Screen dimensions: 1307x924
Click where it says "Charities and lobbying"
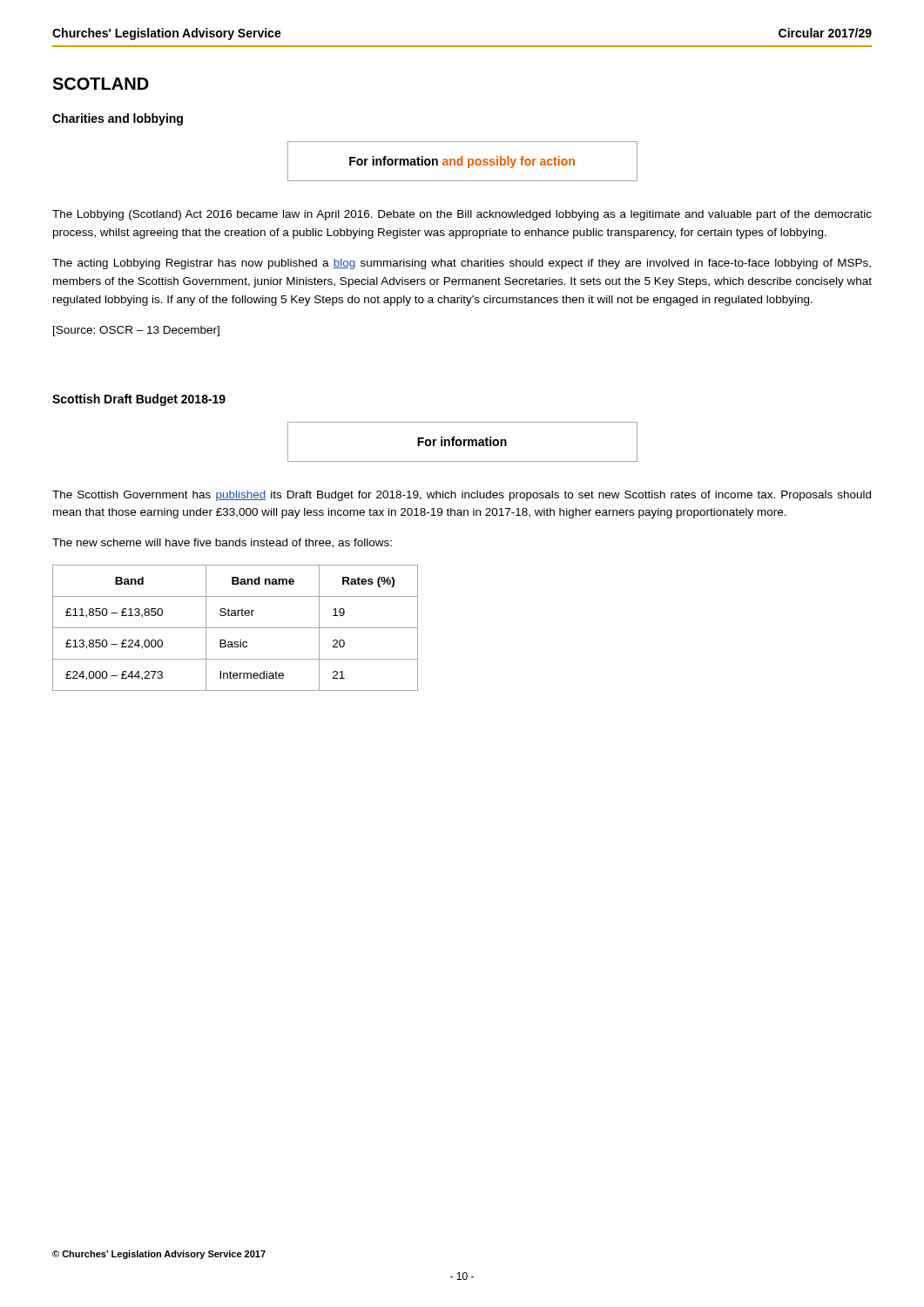[118, 118]
